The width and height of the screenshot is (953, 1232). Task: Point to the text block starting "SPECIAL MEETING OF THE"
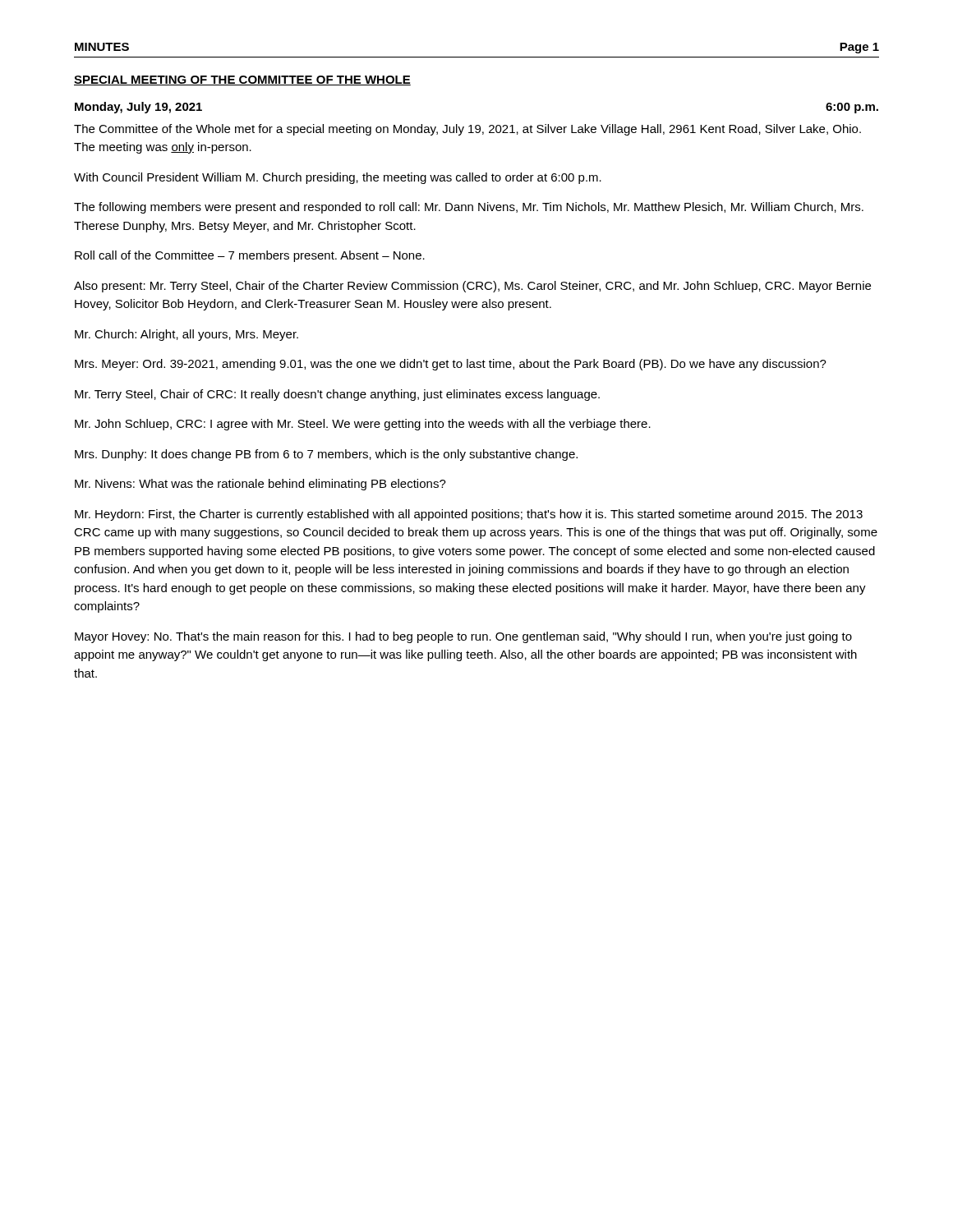point(242,79)
